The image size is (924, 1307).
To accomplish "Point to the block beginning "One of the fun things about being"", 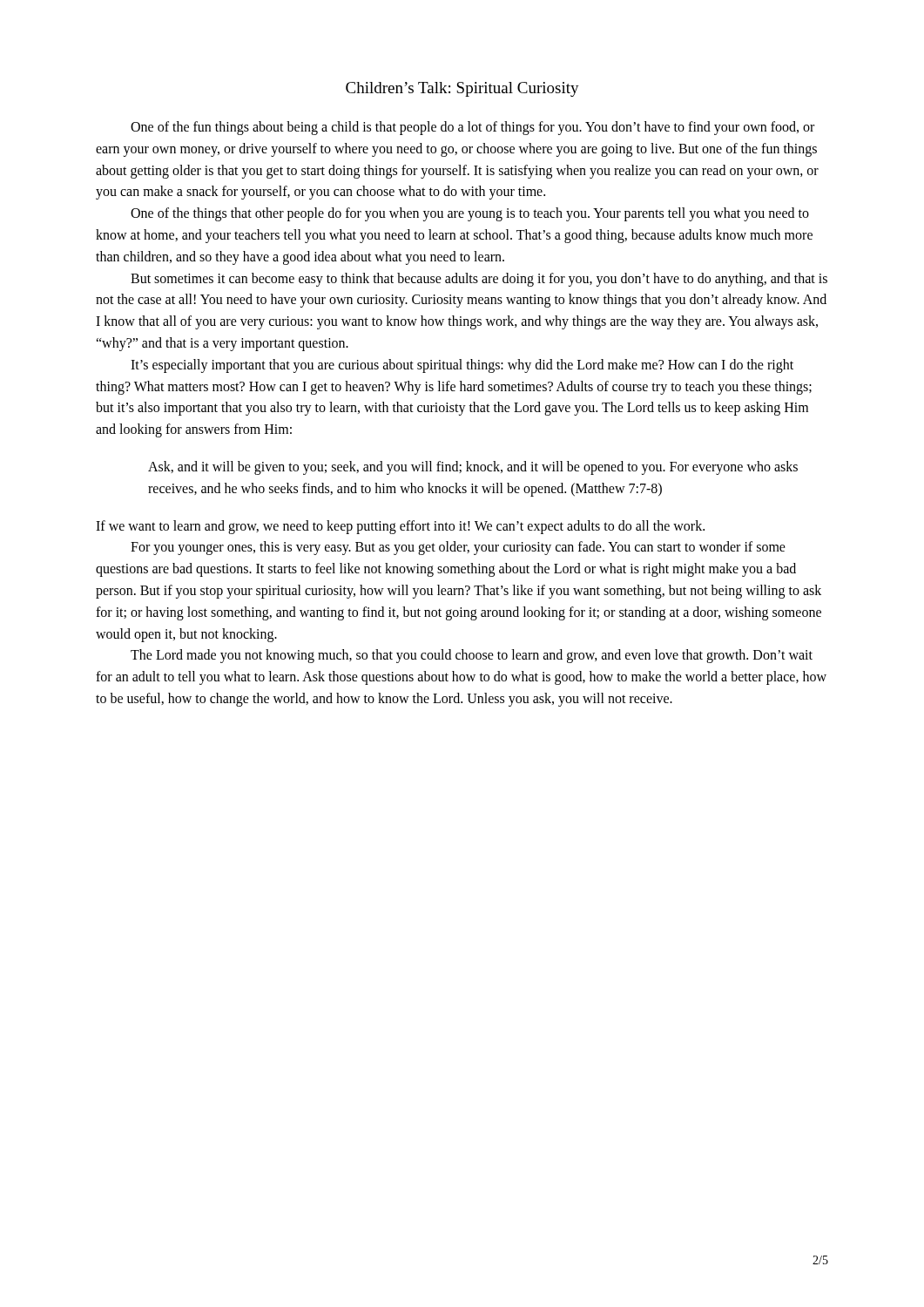I will click(x=462, y=160).
